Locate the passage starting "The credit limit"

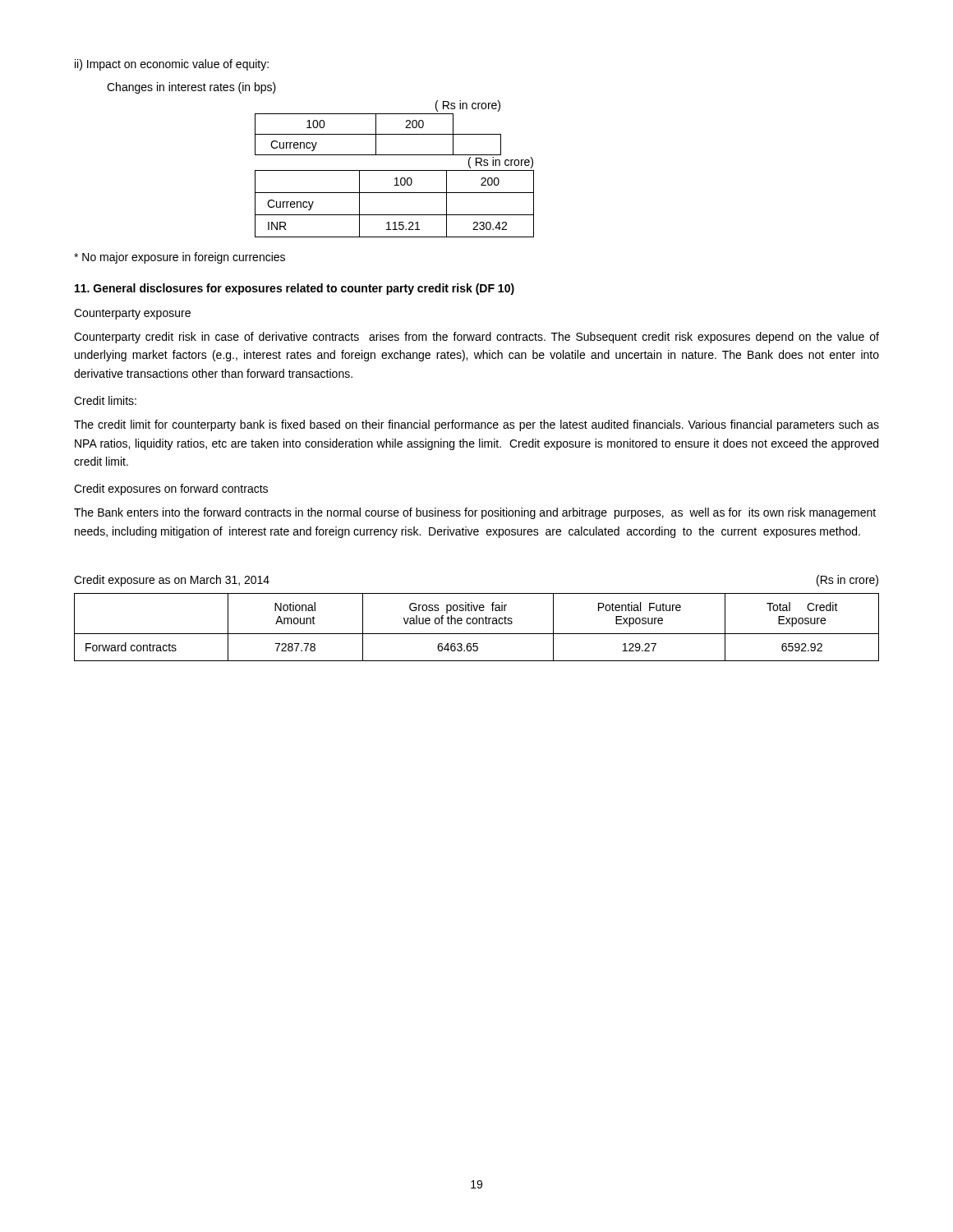(476, 443)
